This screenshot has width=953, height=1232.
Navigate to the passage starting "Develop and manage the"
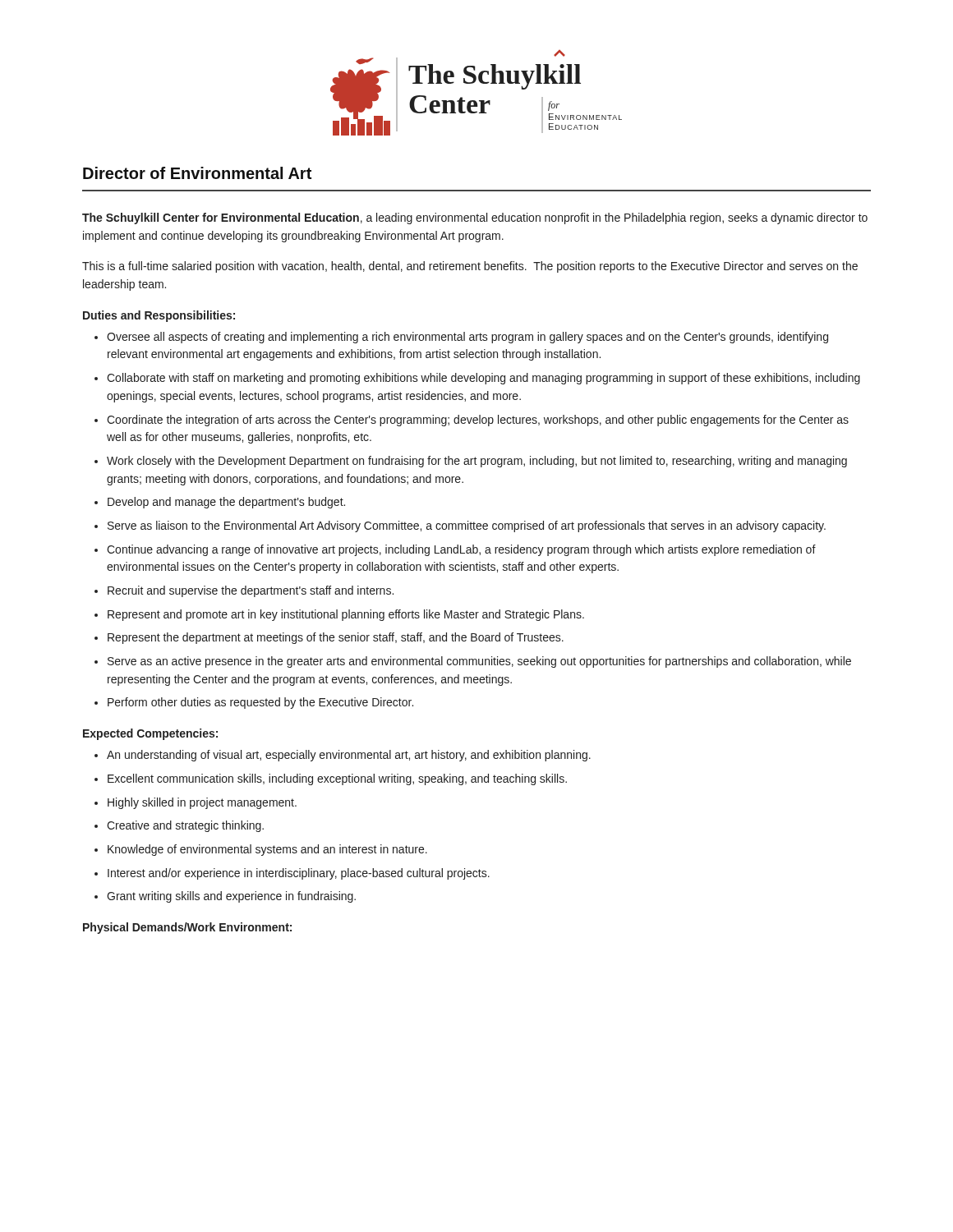pos(227,502)
